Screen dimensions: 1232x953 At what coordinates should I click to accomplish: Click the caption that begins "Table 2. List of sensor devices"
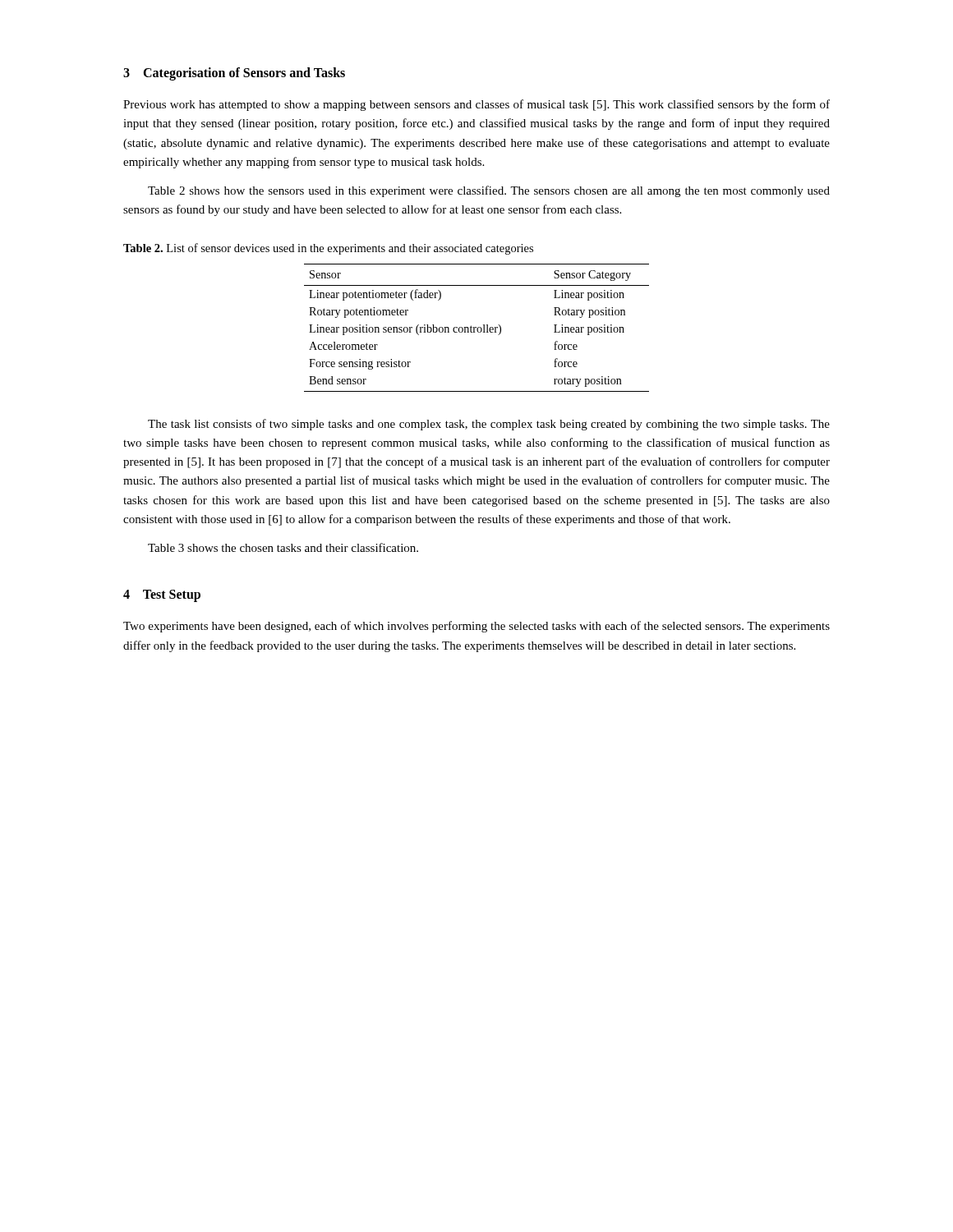[x=328, y=248]
